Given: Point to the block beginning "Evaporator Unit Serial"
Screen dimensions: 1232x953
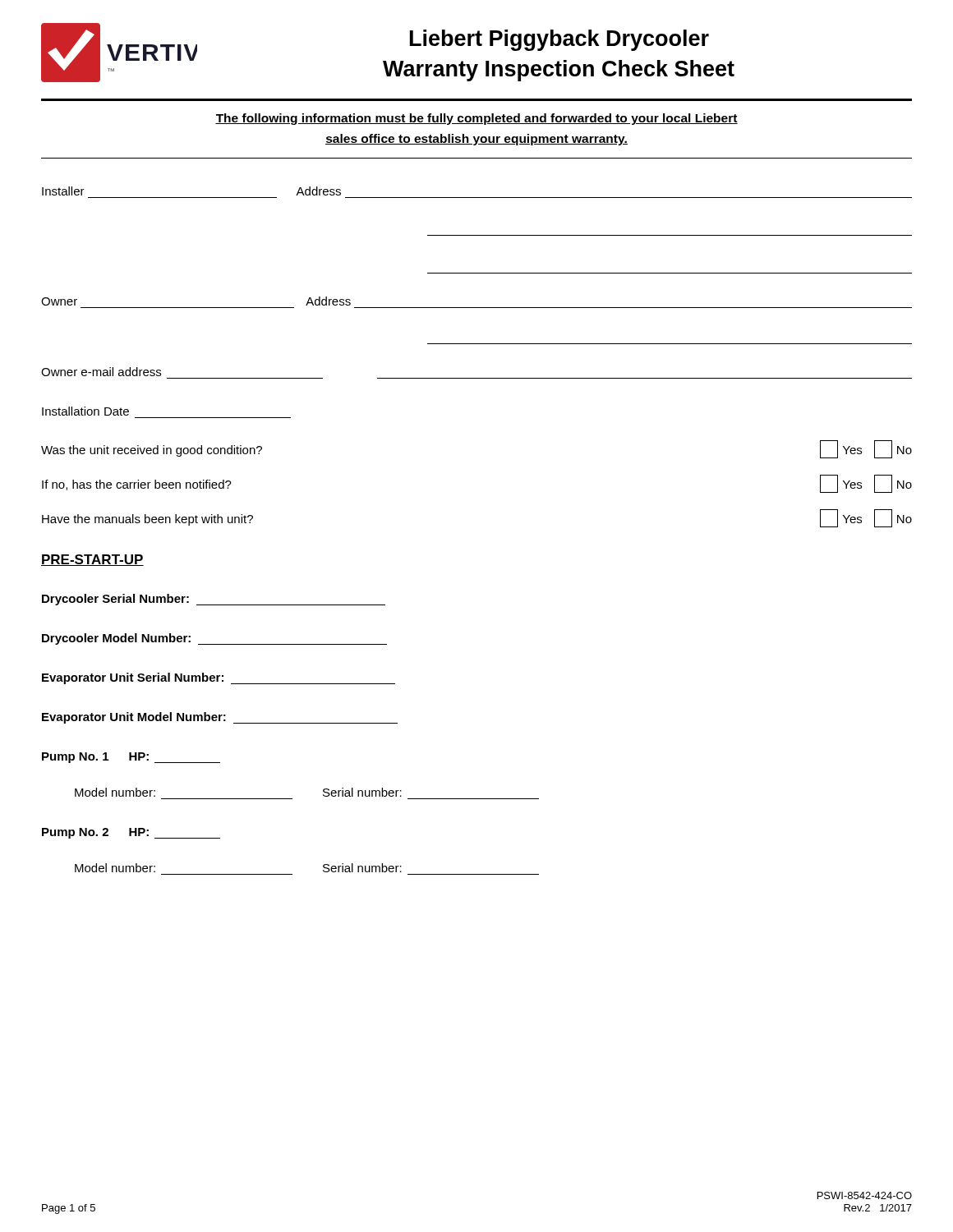Looking at the screenshot, I should 218,676.
